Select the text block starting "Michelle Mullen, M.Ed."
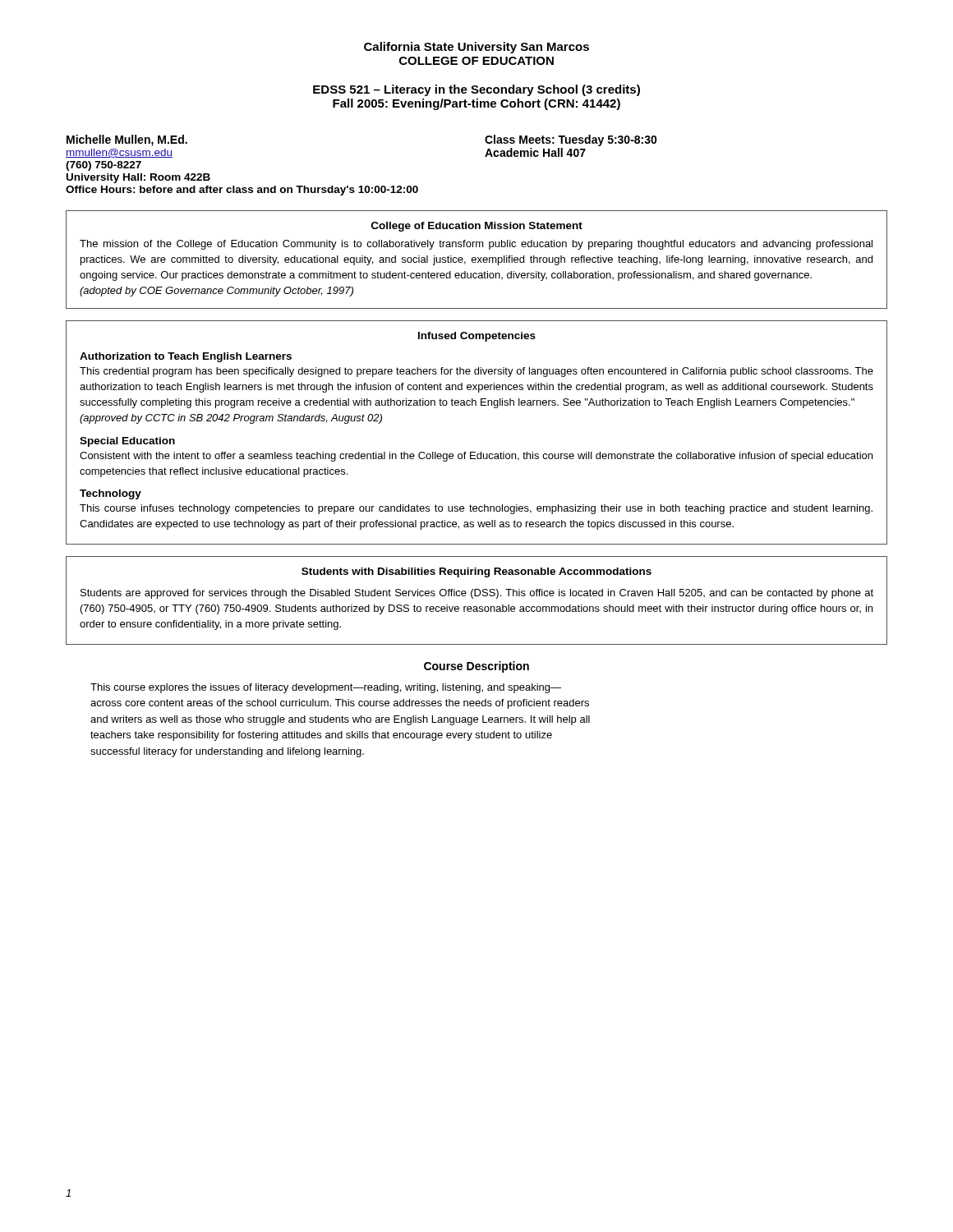 [127, 140]
